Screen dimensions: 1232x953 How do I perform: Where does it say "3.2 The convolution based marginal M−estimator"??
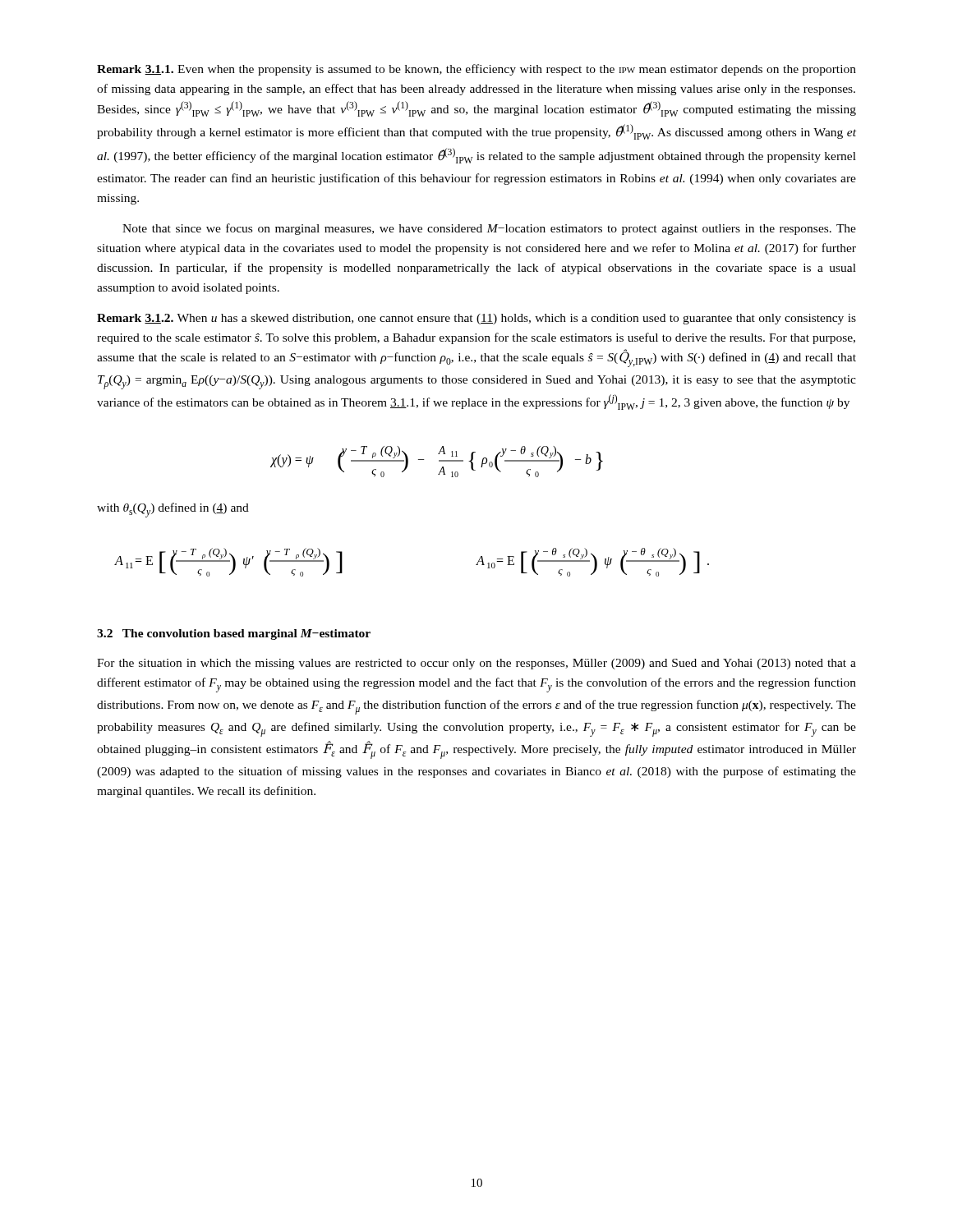click(234, 633)
